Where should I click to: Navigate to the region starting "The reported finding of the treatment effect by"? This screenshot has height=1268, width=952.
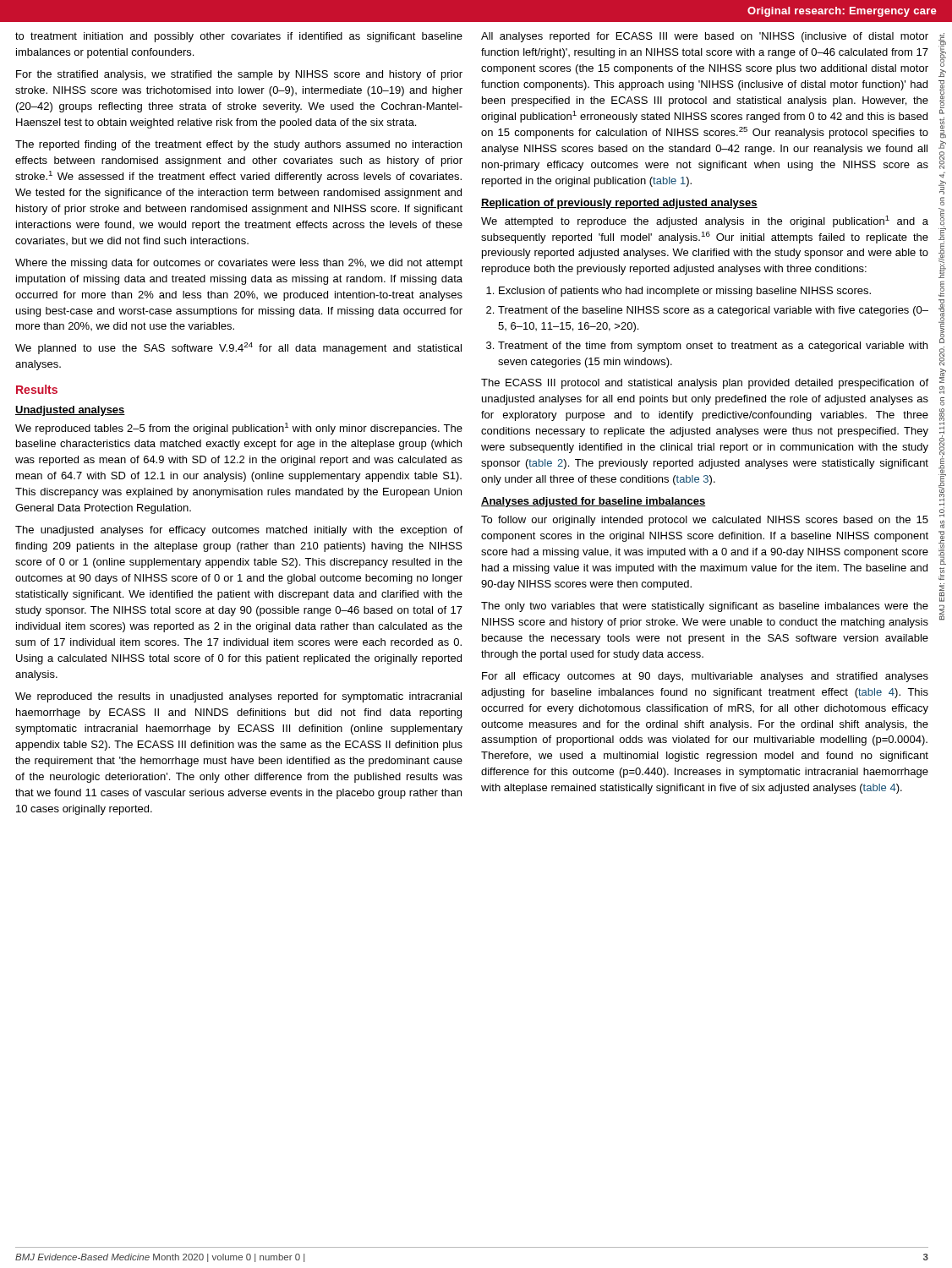(239, 192)
